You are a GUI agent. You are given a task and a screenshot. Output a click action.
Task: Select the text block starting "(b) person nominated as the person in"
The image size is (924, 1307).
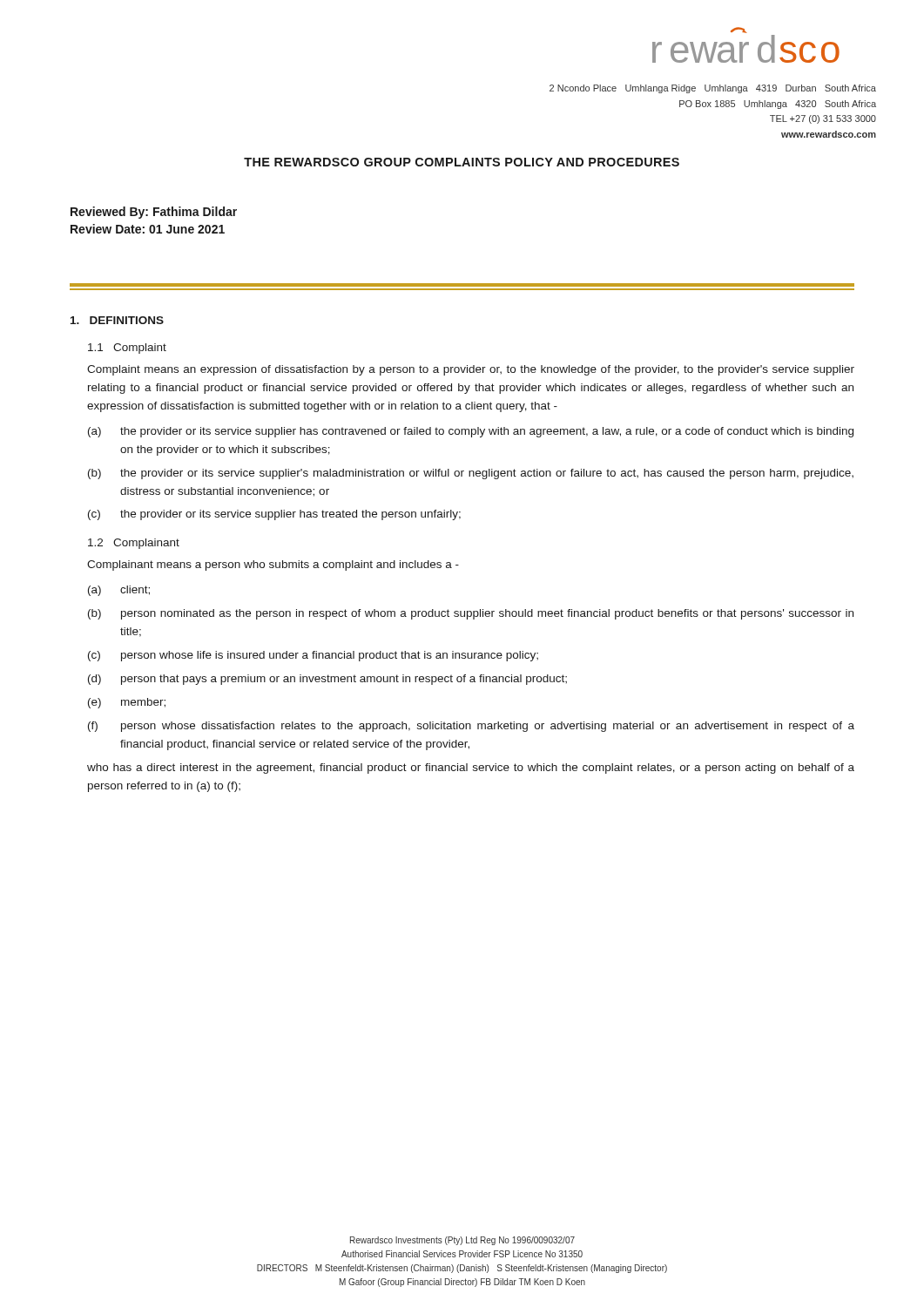point(471,623)
